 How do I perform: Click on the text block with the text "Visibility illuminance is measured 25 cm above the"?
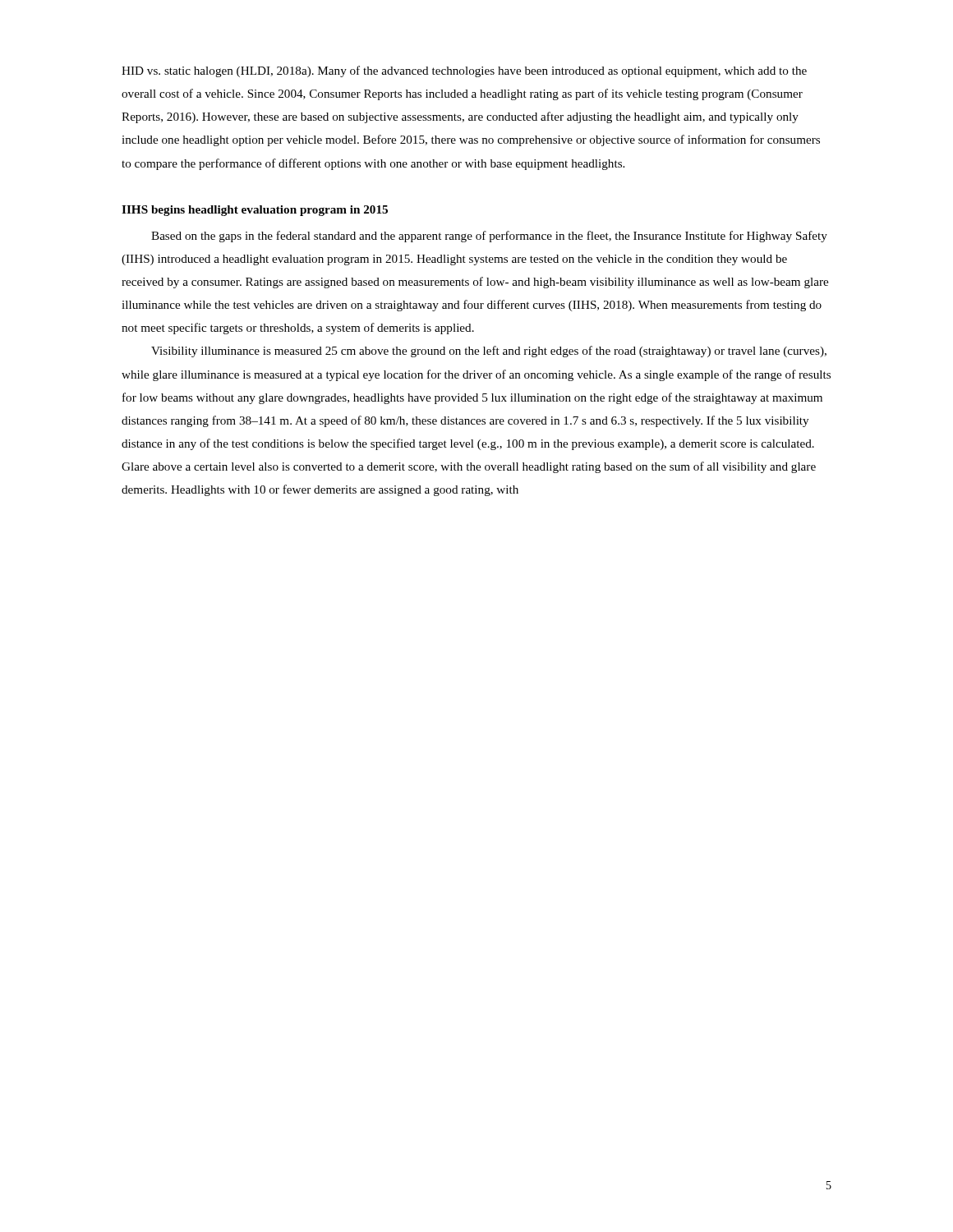476,420
